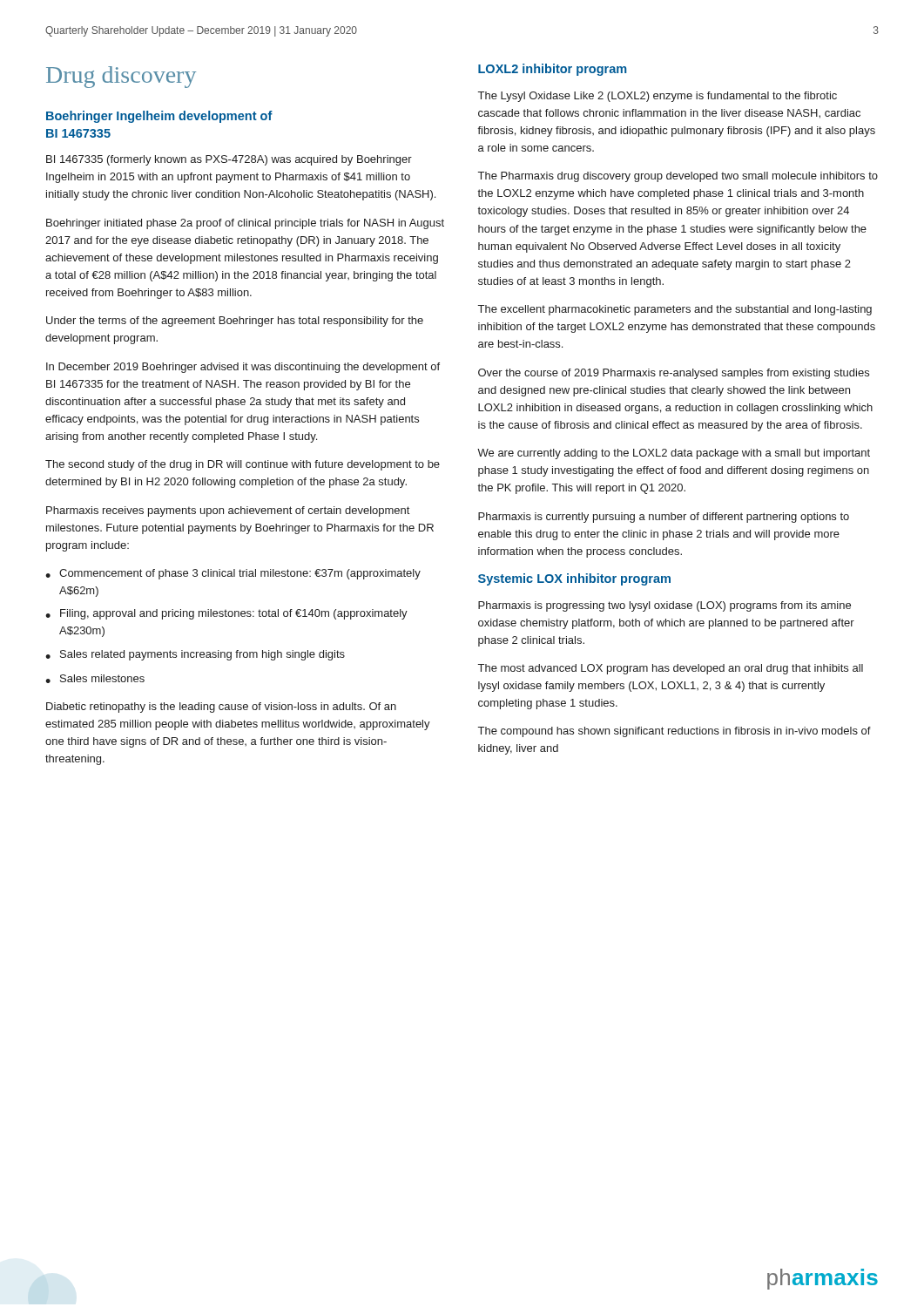Click on the text block containing "Under the terms of the agreement"

coord(234,329)
